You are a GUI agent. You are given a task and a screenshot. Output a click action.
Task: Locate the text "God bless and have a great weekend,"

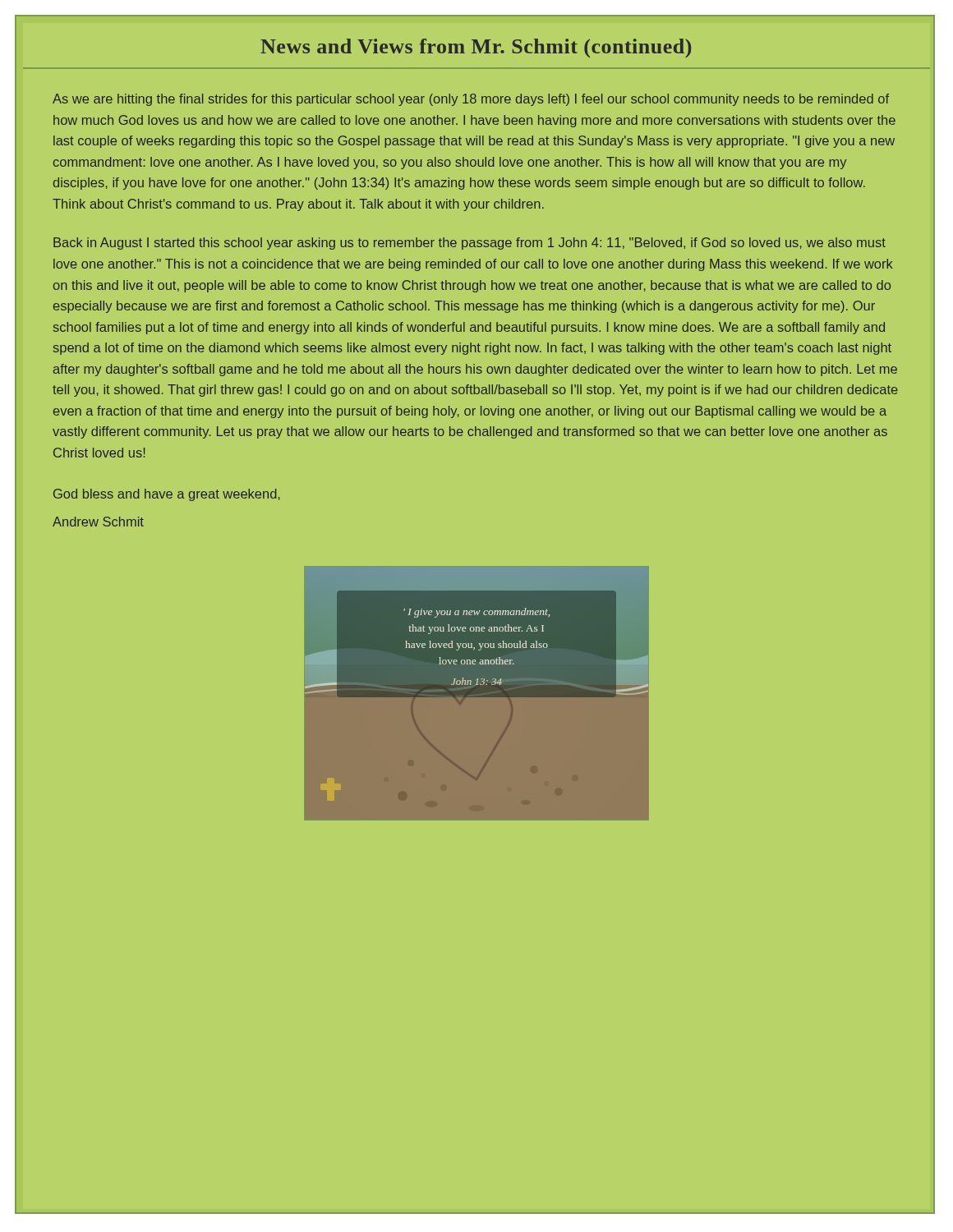(167, 493)
